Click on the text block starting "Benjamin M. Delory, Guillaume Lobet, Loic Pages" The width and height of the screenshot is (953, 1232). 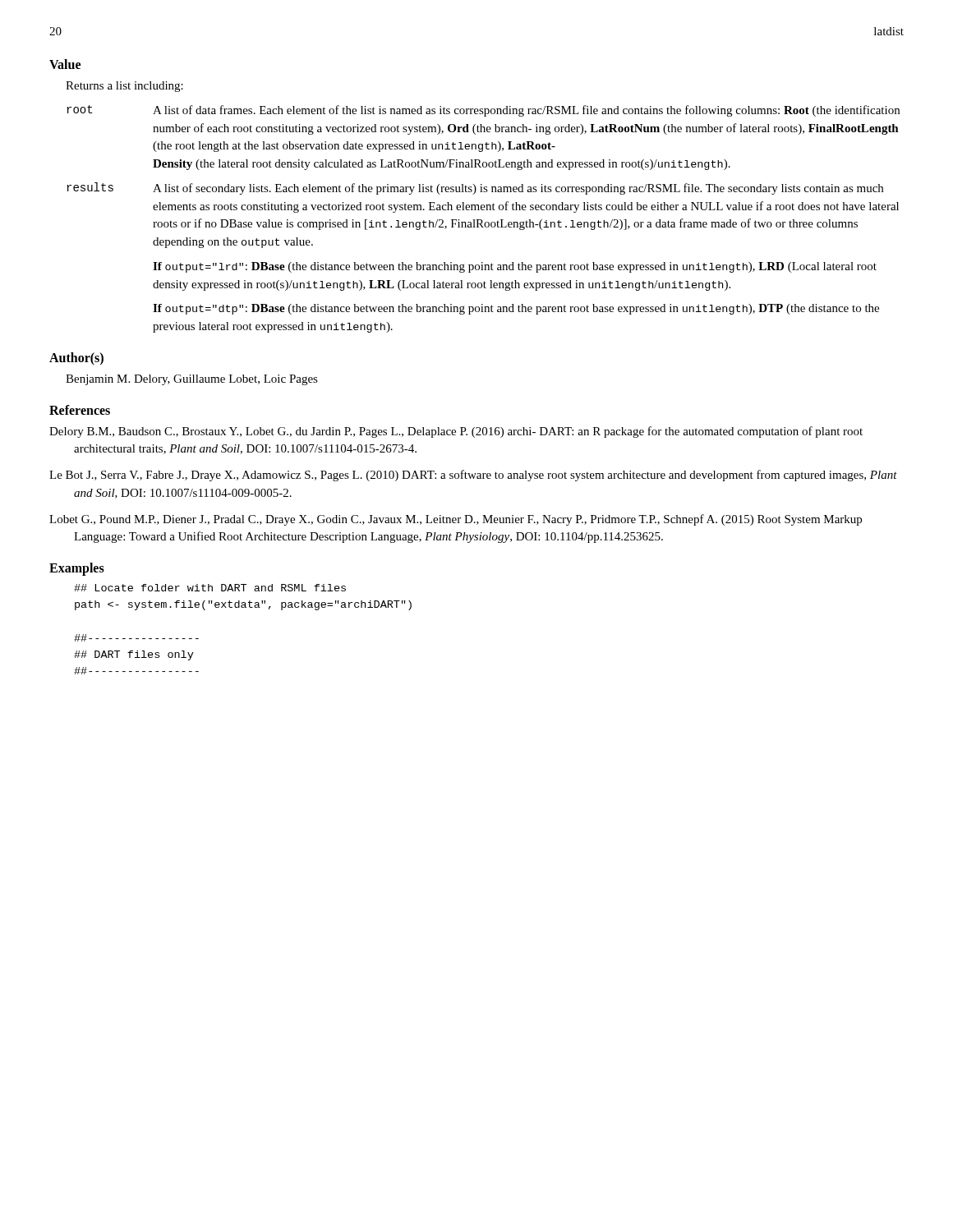(192, 378)
